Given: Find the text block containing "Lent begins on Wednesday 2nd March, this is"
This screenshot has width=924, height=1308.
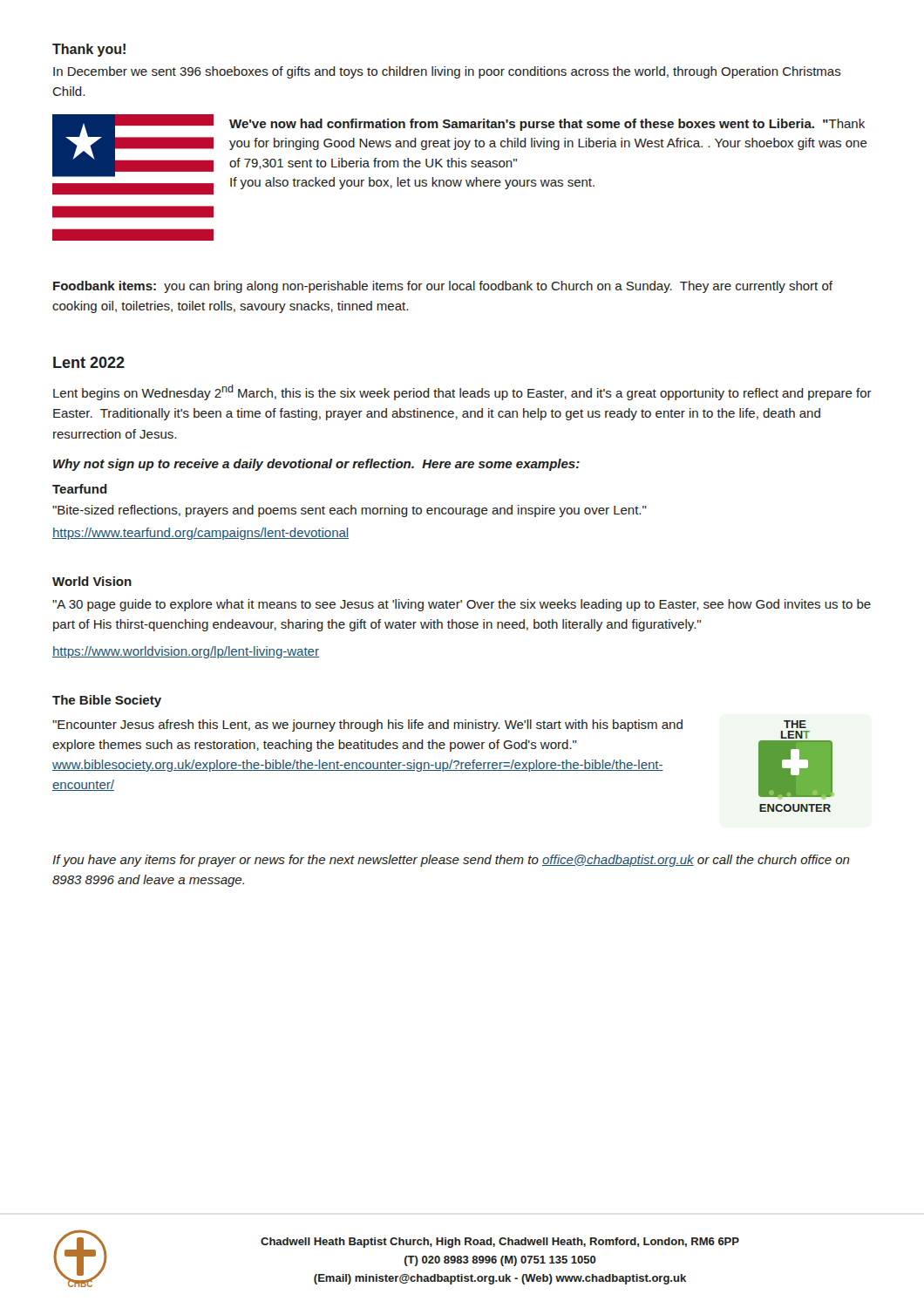Looking at the screenshot, I should 462,412.
